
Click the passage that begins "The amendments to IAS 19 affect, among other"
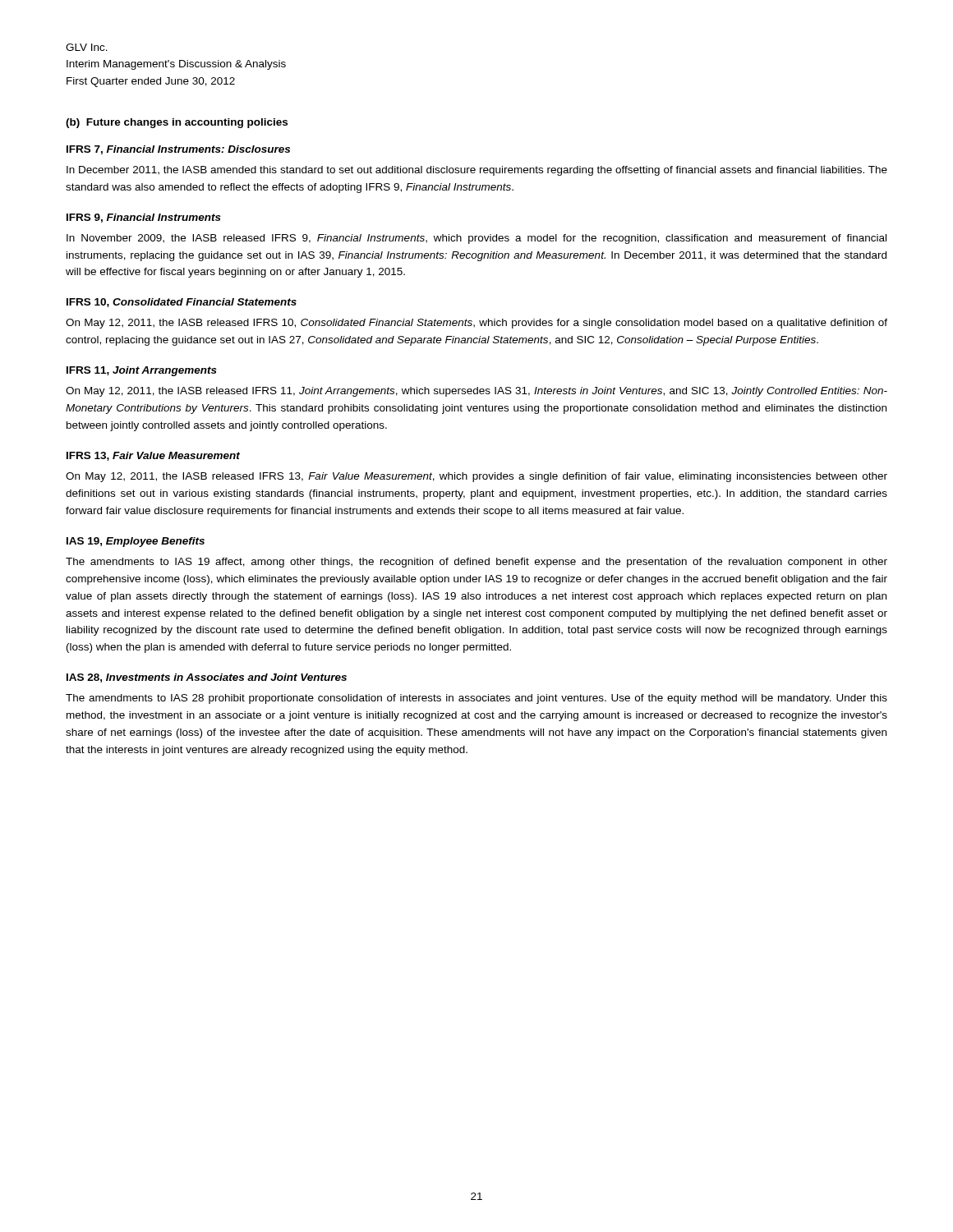pos(476,604)
